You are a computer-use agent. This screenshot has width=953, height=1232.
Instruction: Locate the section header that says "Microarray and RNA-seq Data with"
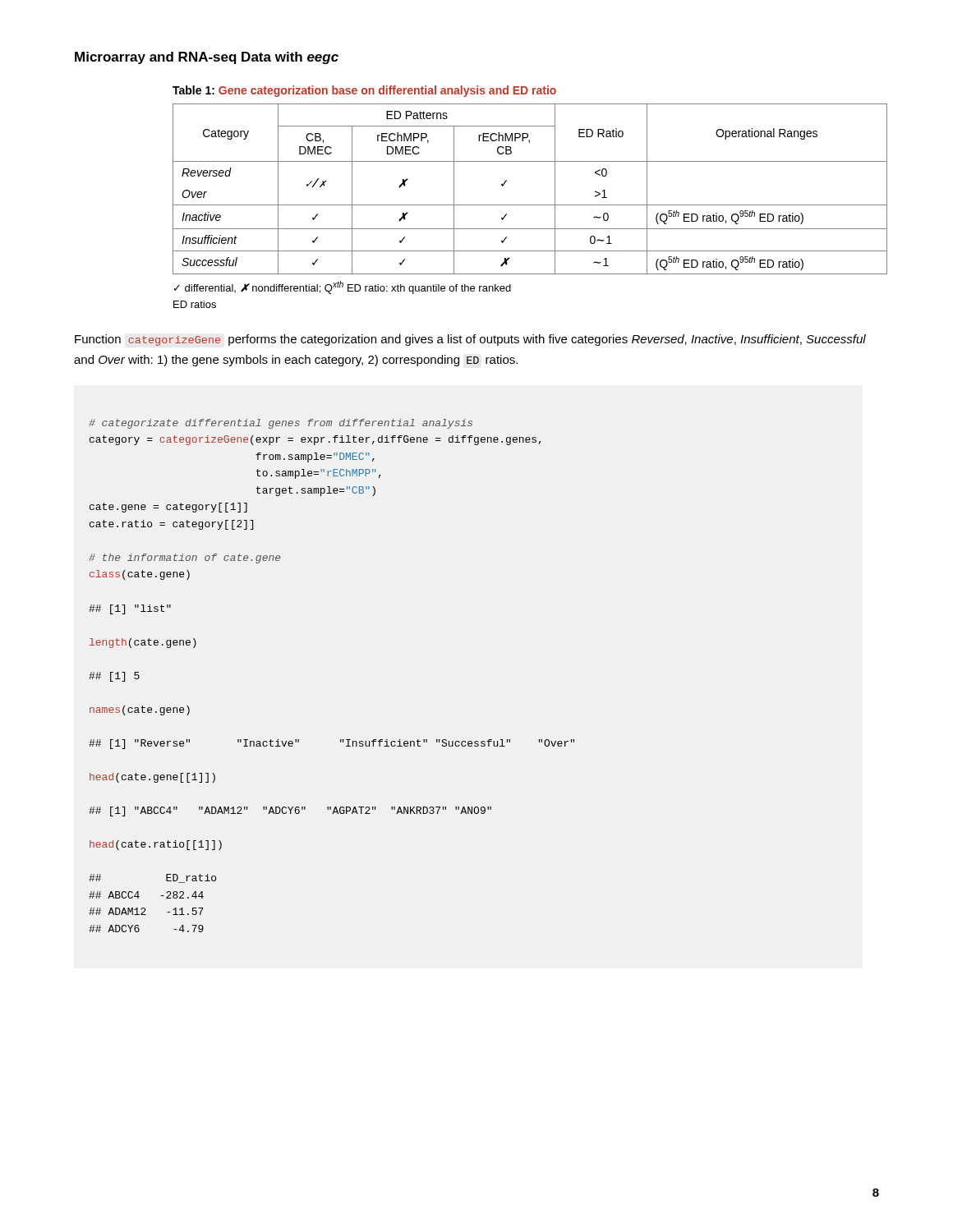click(x=206, y=57)
